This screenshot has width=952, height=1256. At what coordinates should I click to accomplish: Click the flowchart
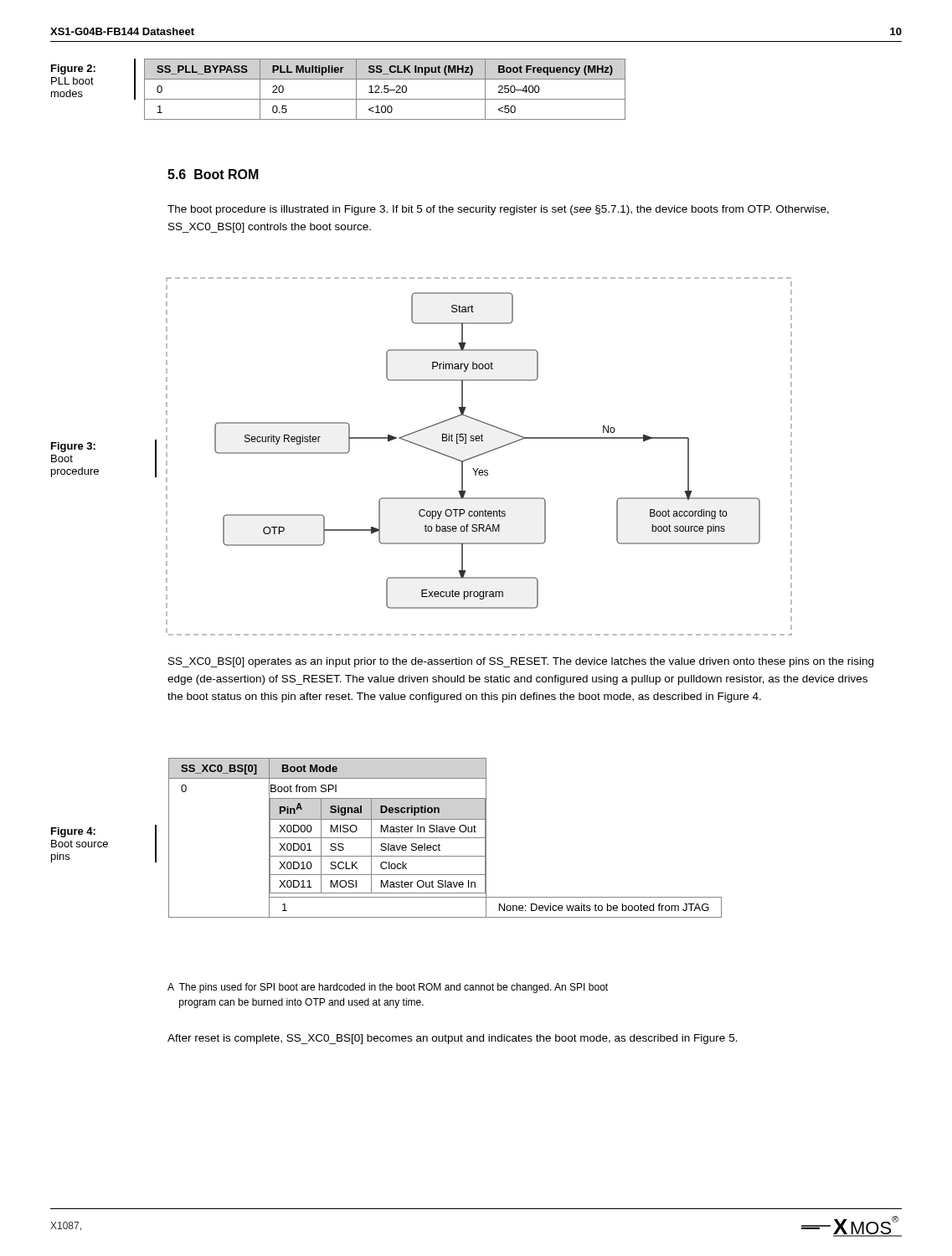click(529, 456)
